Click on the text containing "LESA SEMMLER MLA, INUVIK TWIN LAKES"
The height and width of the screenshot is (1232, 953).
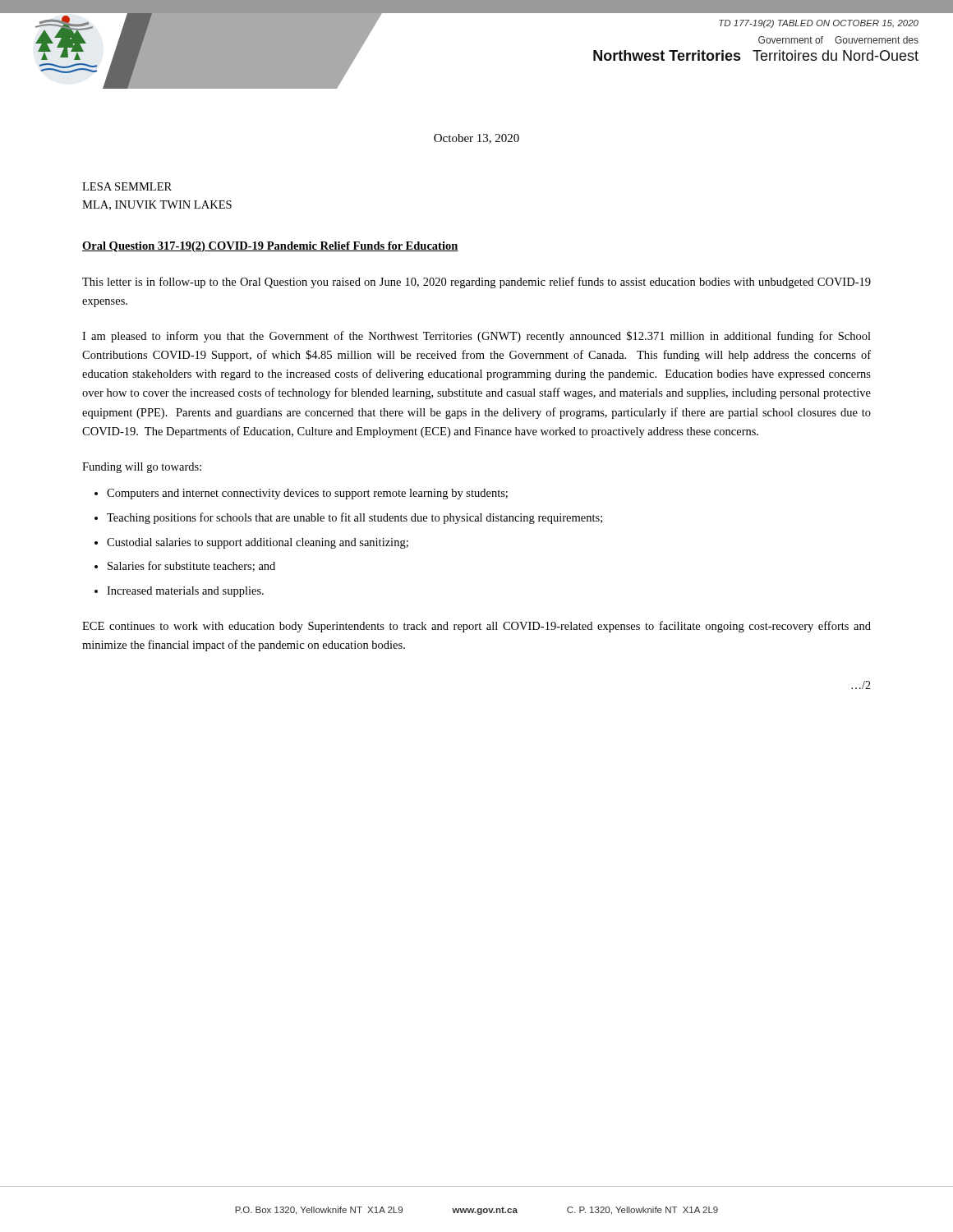pyautogui.click(x=157, y=195)
